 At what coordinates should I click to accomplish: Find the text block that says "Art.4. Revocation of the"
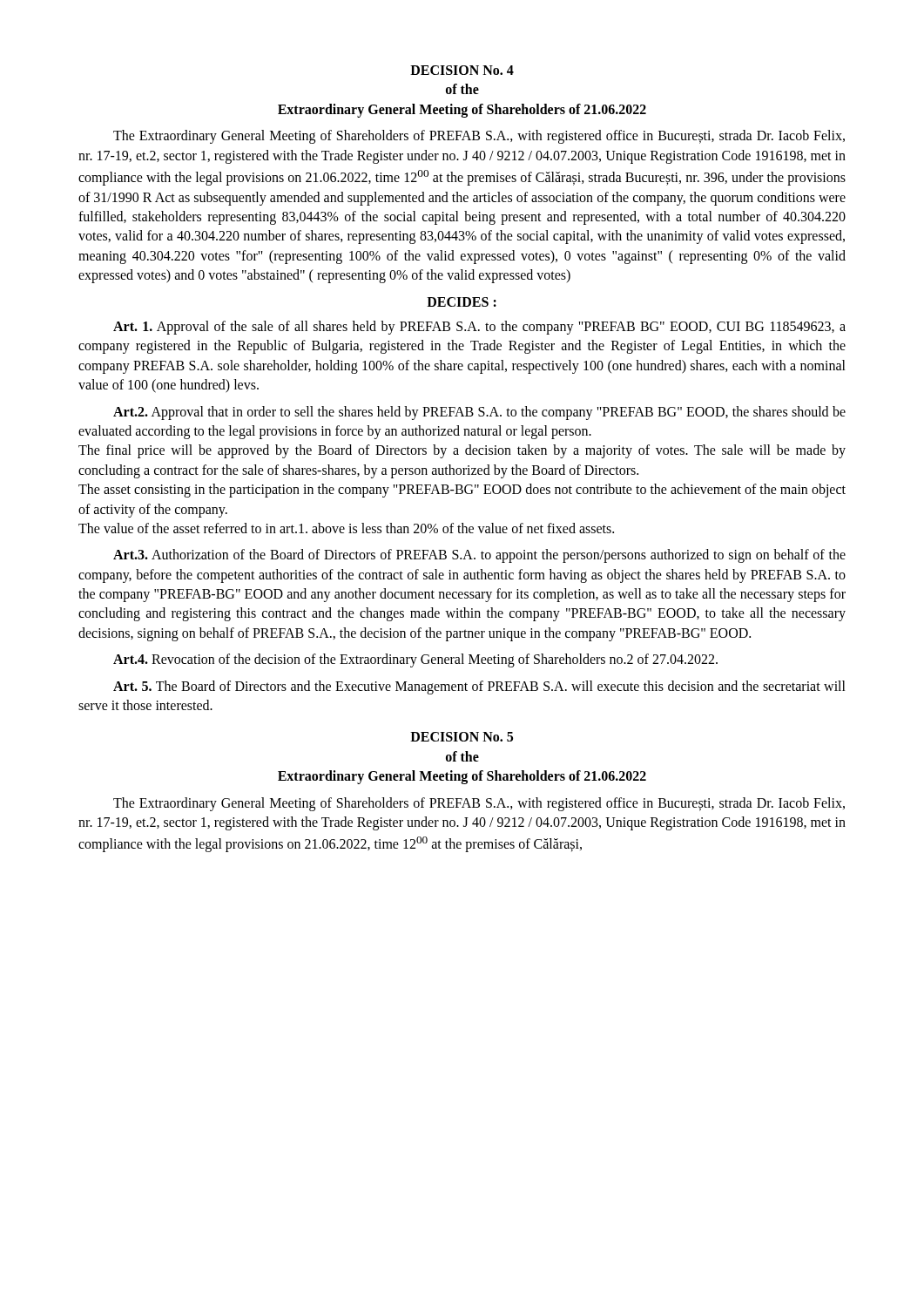(x=416, y=659)
